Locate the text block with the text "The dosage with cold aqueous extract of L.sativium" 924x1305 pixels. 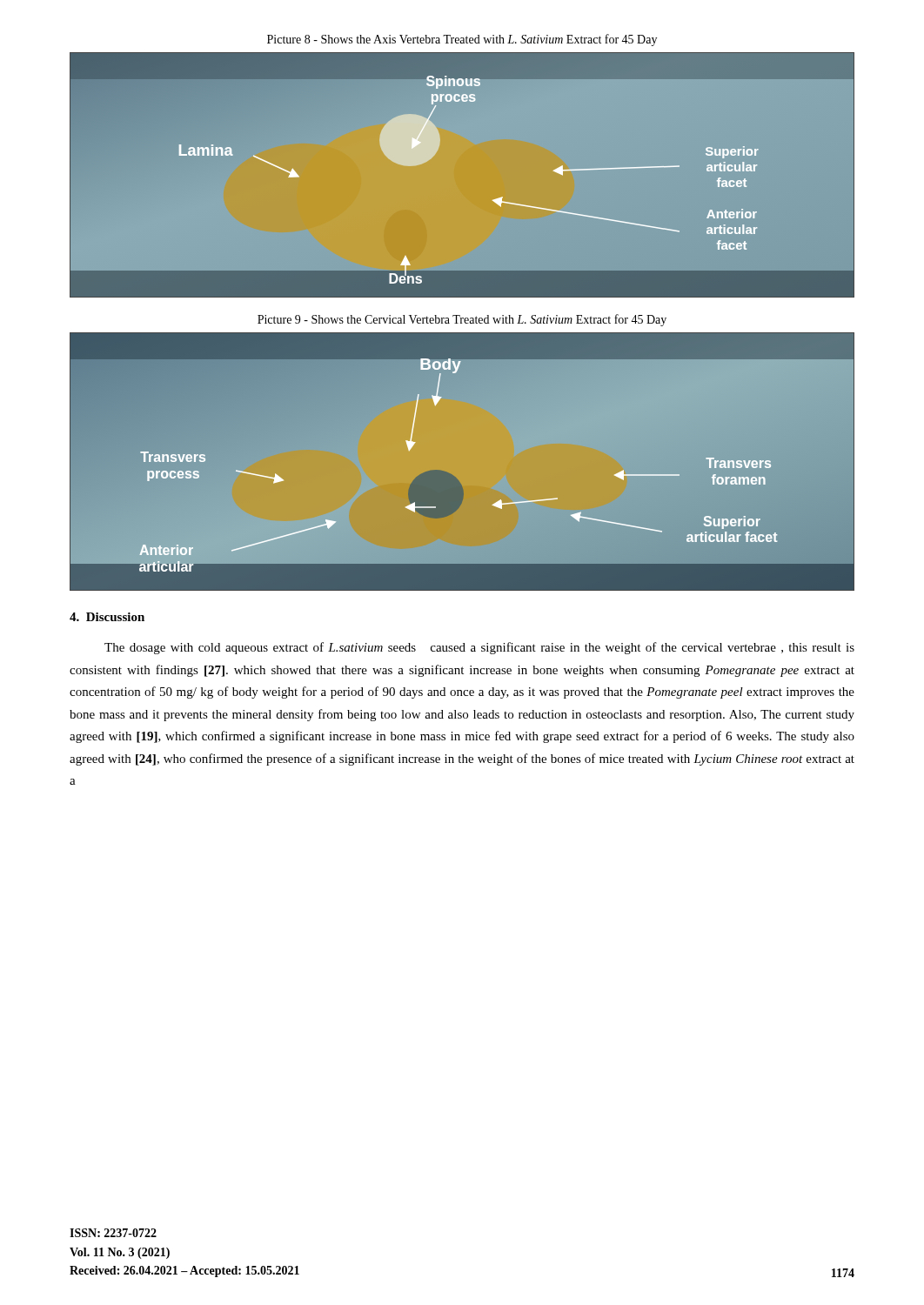[x=462, y=714]
